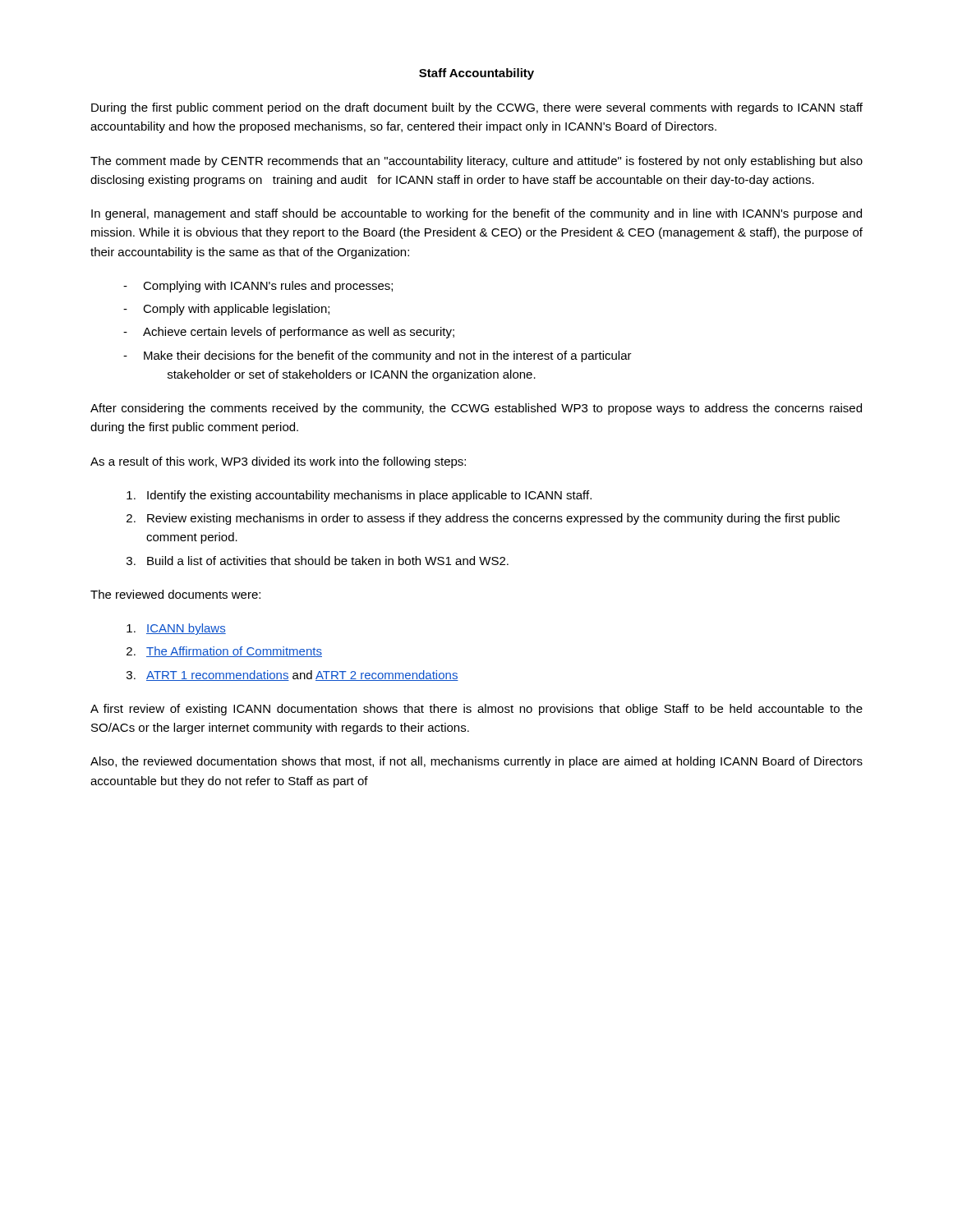Click on the text block starting "Build a list of activities that should"
The image size is (953, 1232).
click(x=328, y=560)
